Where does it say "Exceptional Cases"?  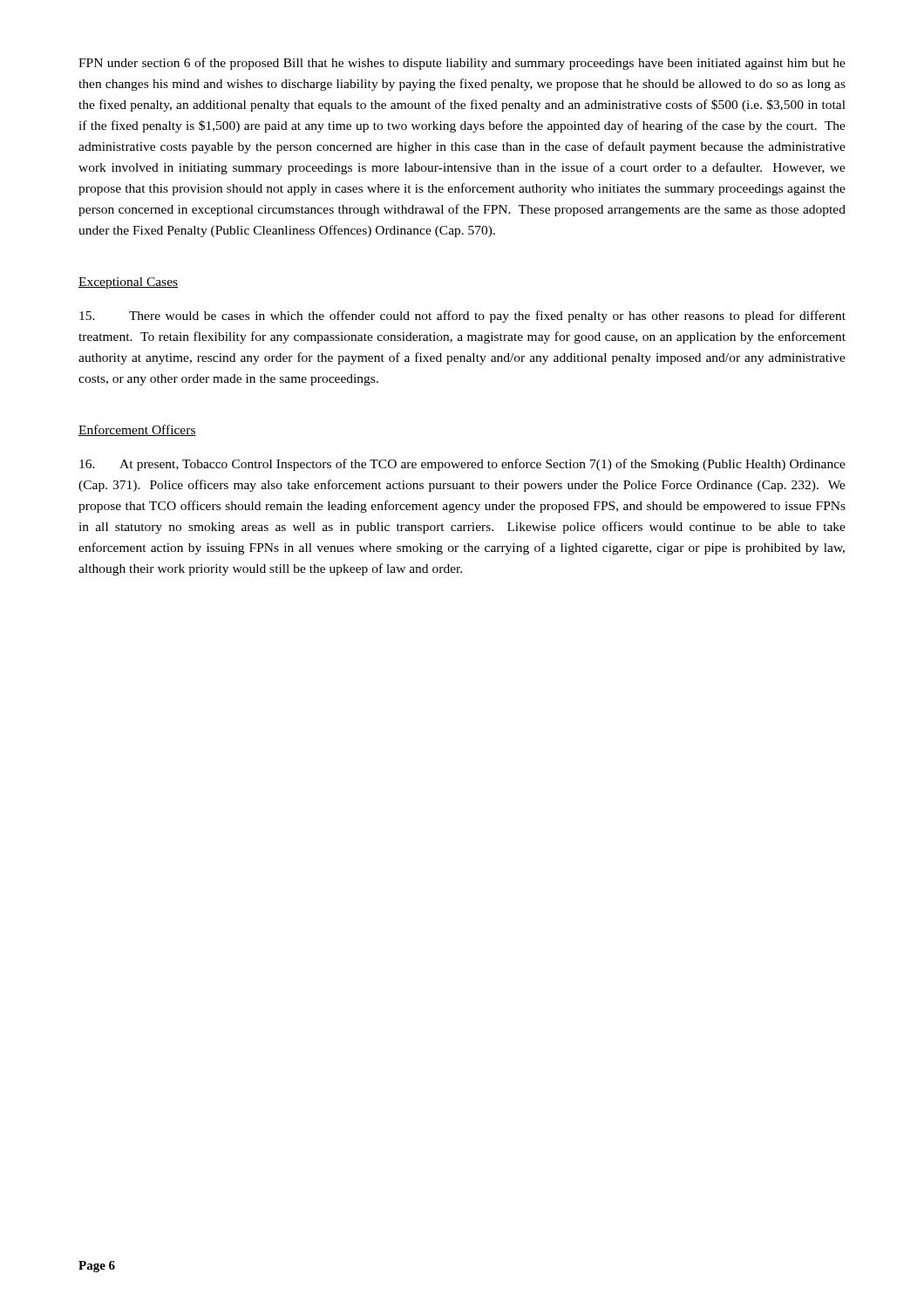coord(128,281)
